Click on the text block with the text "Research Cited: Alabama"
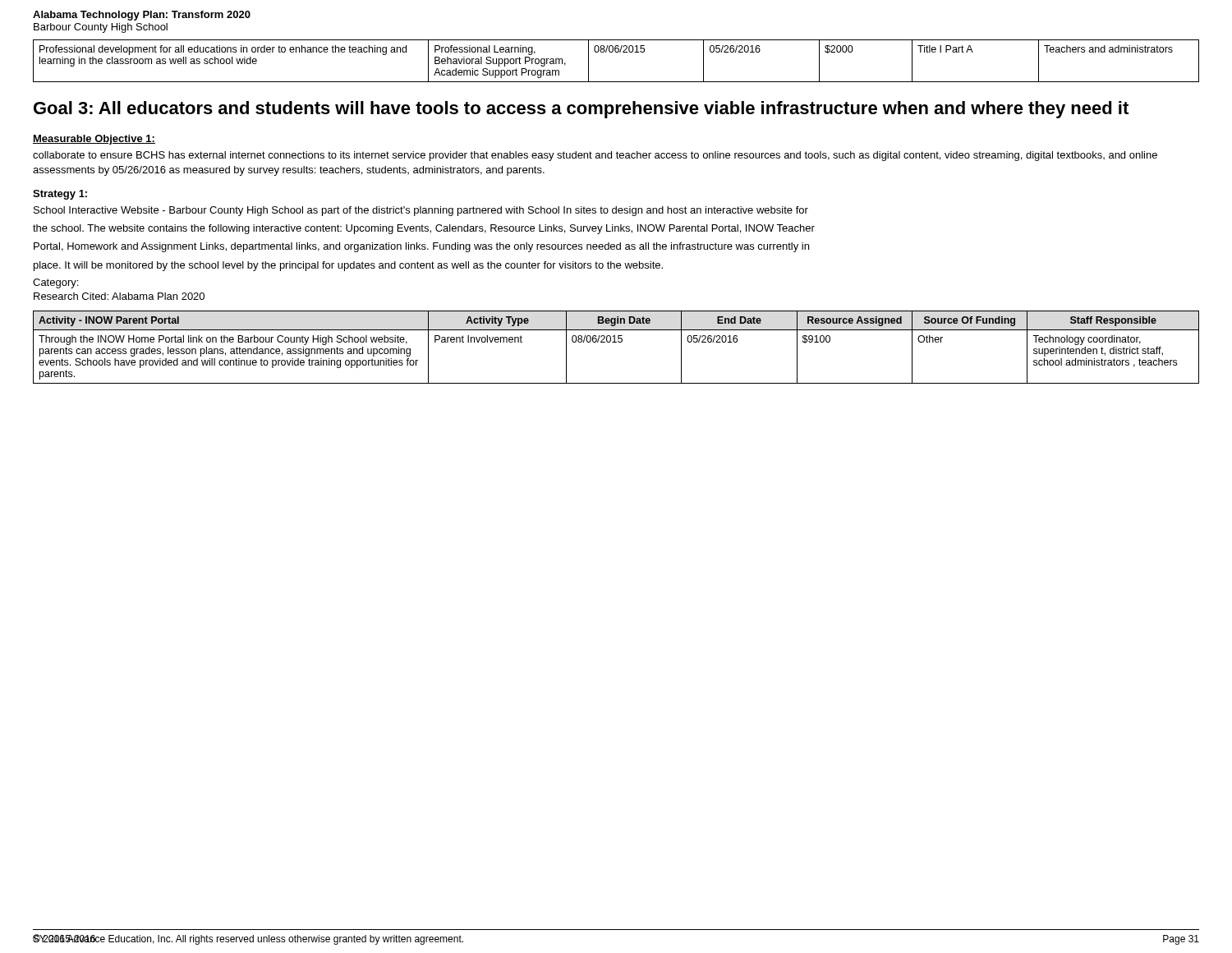This screenshot has height=953, width=1232. point(119,296)
